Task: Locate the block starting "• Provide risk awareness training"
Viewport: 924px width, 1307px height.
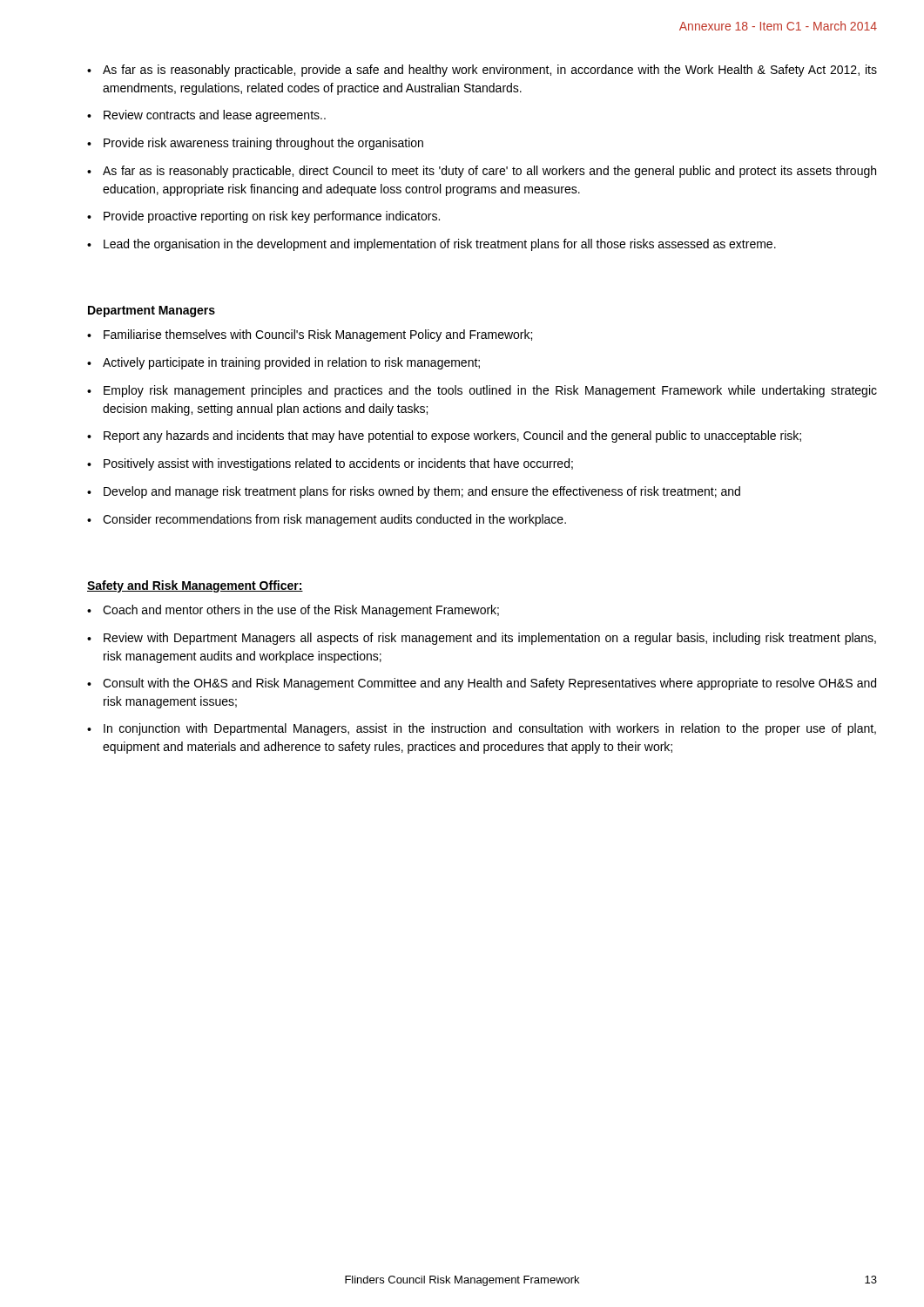Action: pyautogui.click(x=255, y=144)
